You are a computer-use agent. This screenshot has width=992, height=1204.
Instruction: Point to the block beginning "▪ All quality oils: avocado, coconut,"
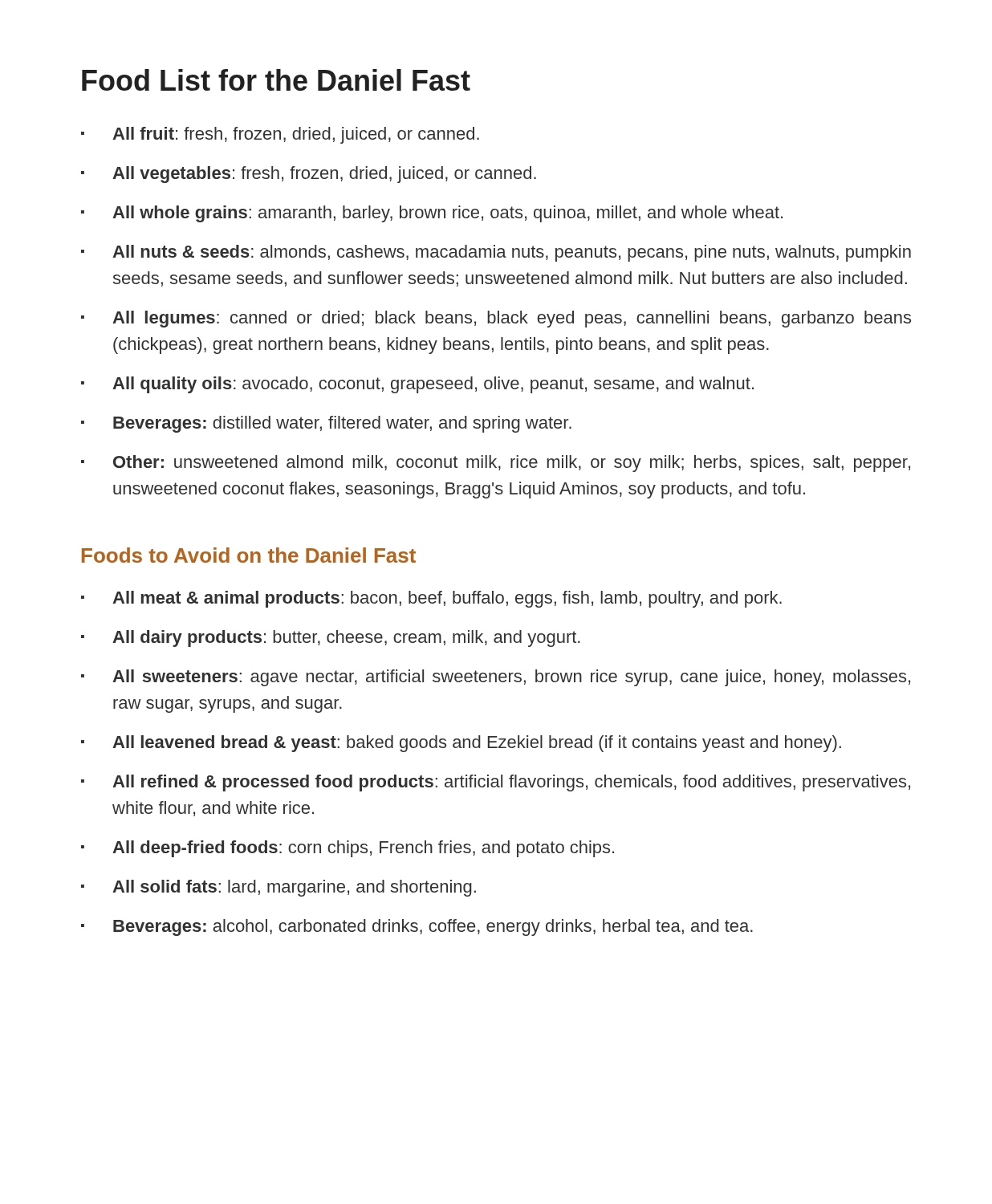tap(496, 383)
